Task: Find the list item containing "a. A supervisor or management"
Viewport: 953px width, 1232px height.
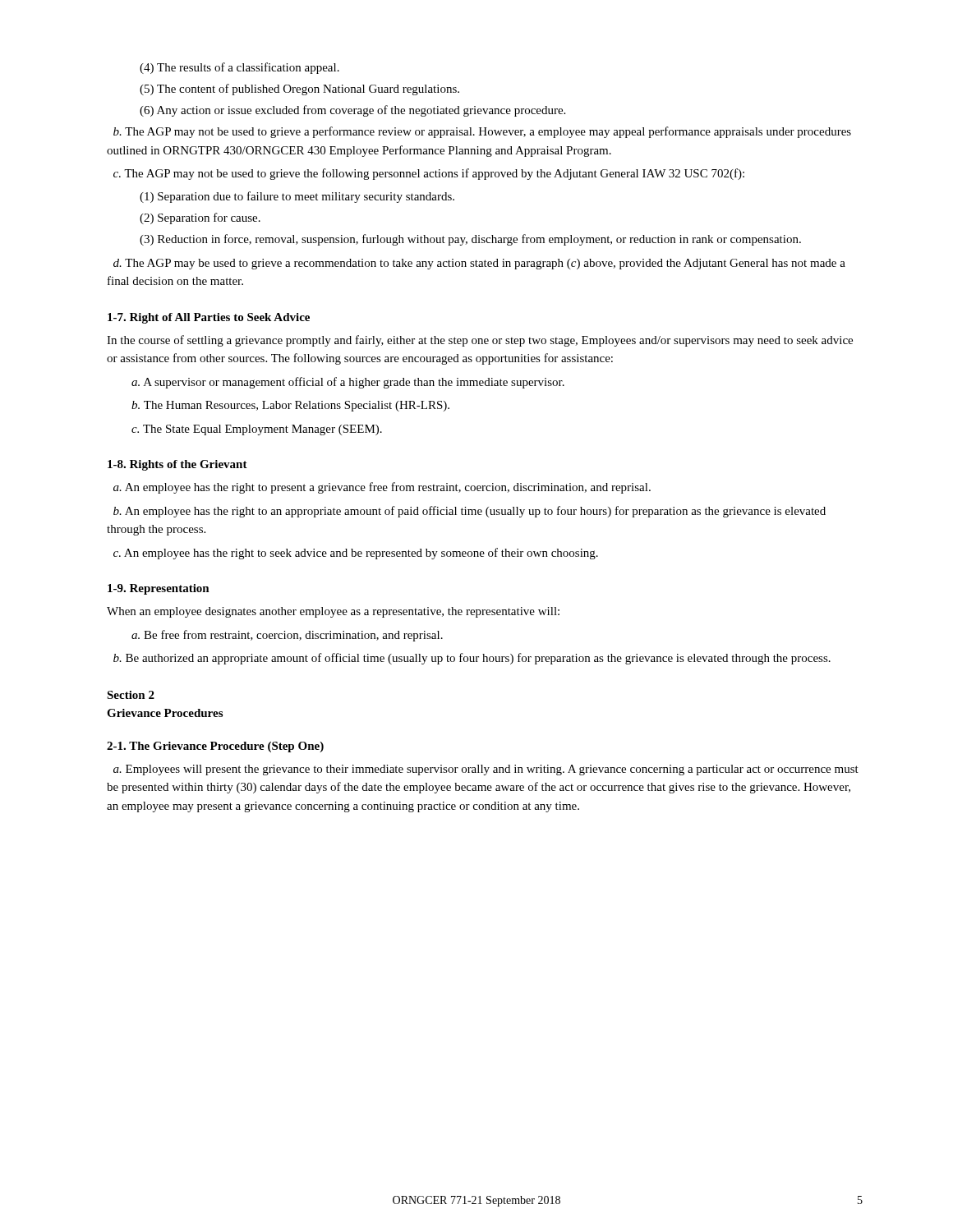Action: 348,382
